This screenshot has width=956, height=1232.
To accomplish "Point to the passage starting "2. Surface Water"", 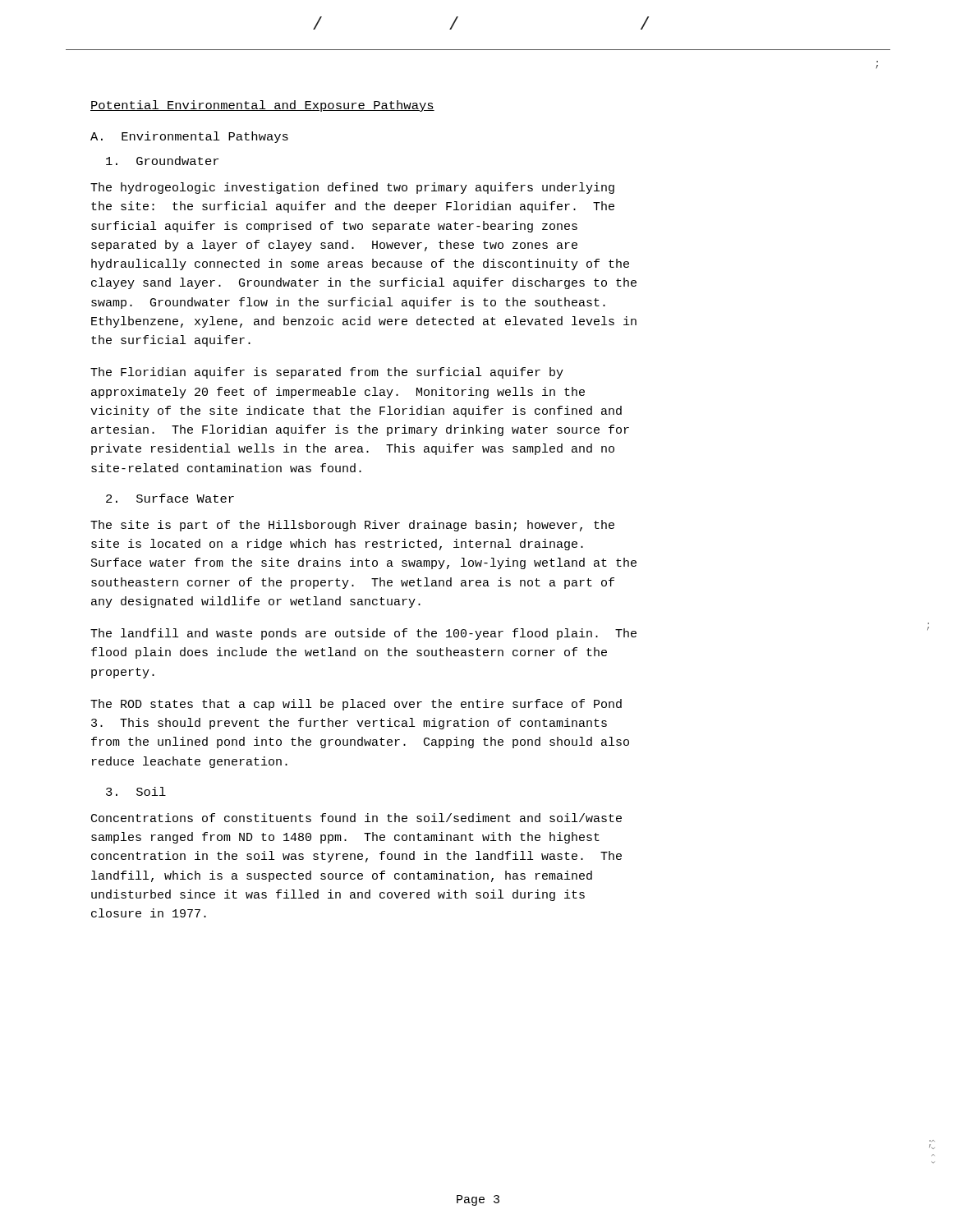I will click(170, 499).
